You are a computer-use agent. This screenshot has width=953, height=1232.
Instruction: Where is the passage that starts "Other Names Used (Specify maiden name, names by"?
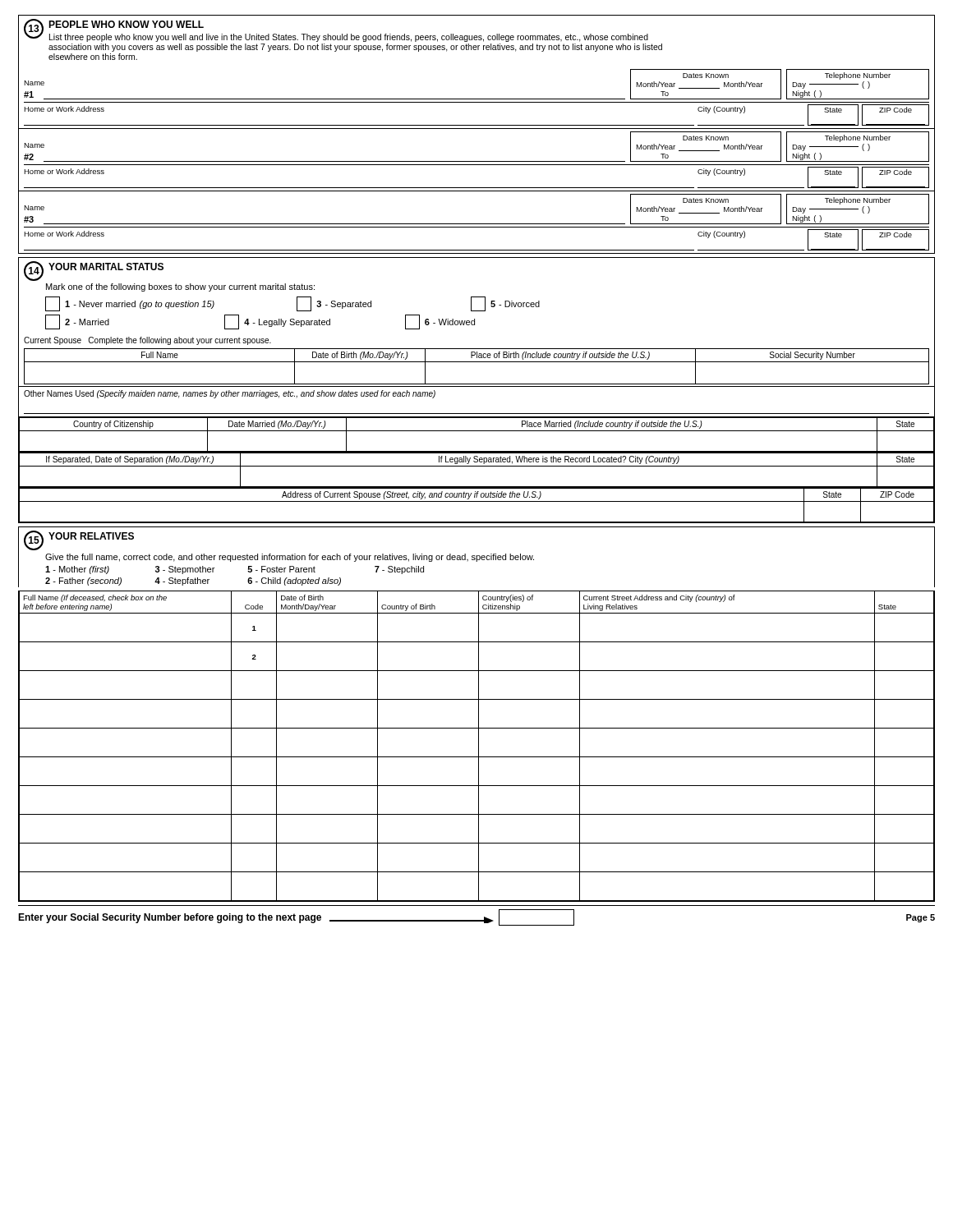476,402
